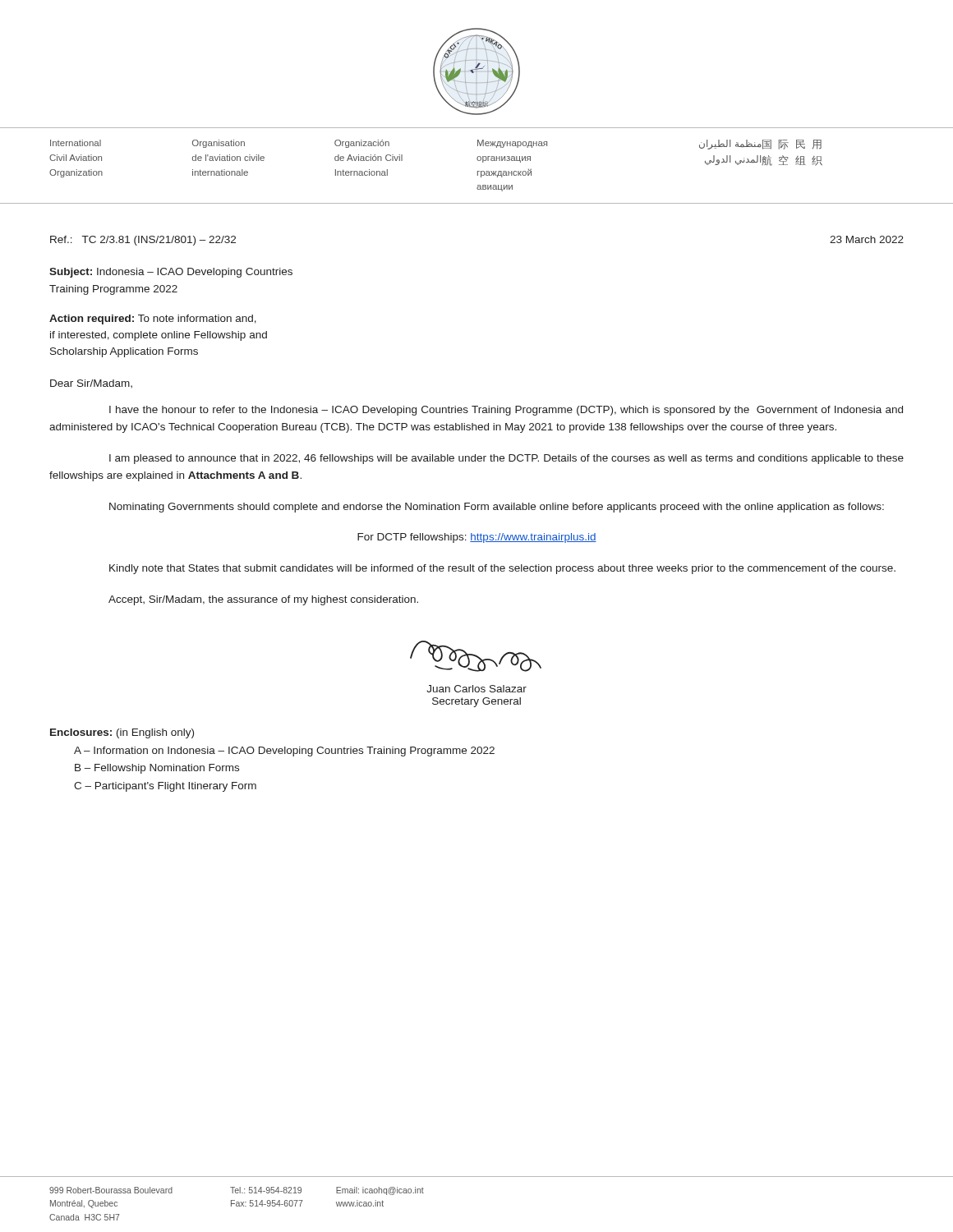Click on the text block starting "Kindly note that States that submit candidates"
953x1232 pixels.
click(502, 568)
